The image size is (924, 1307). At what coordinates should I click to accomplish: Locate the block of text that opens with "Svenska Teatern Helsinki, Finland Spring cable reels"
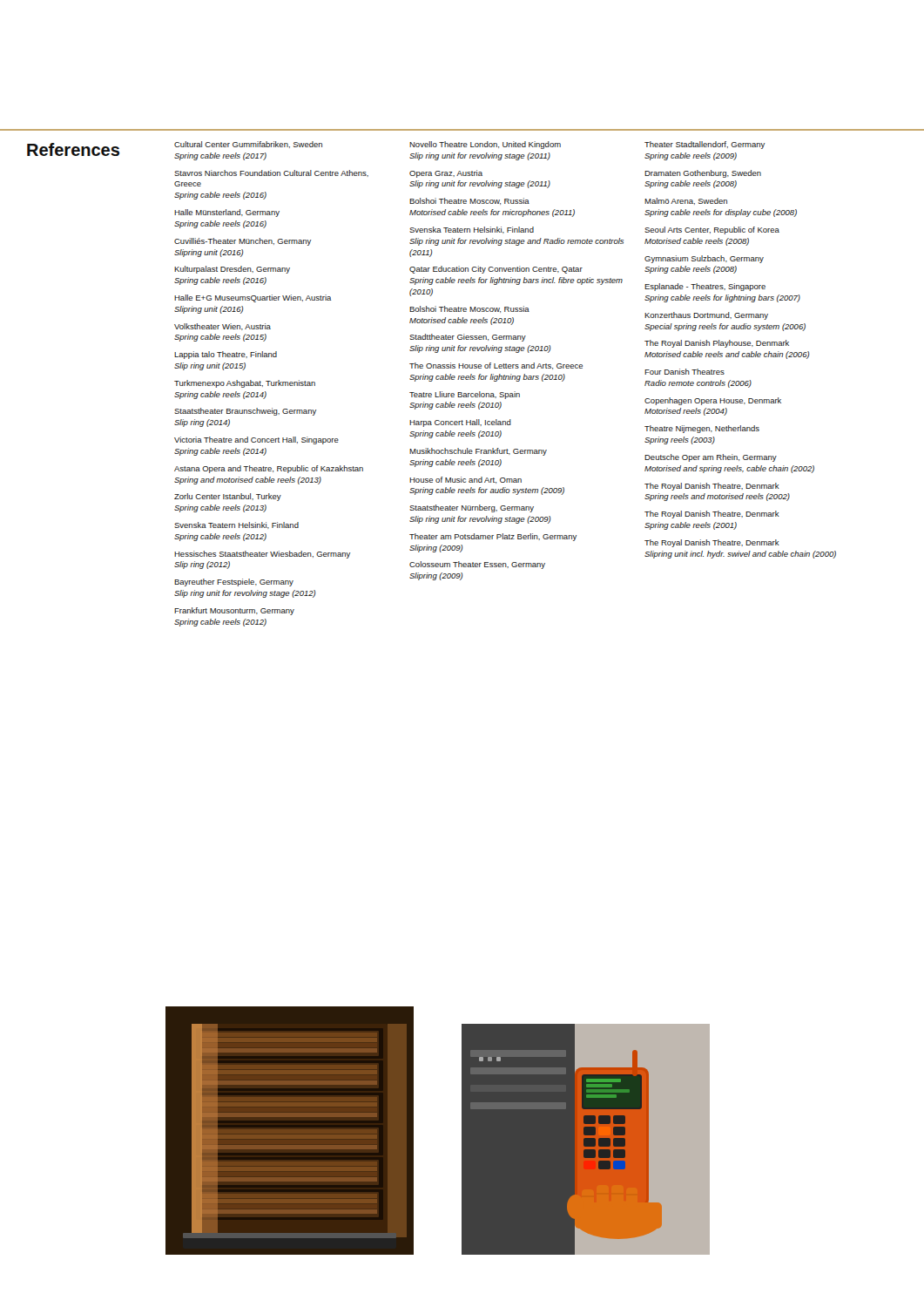(x=236, y=531)
